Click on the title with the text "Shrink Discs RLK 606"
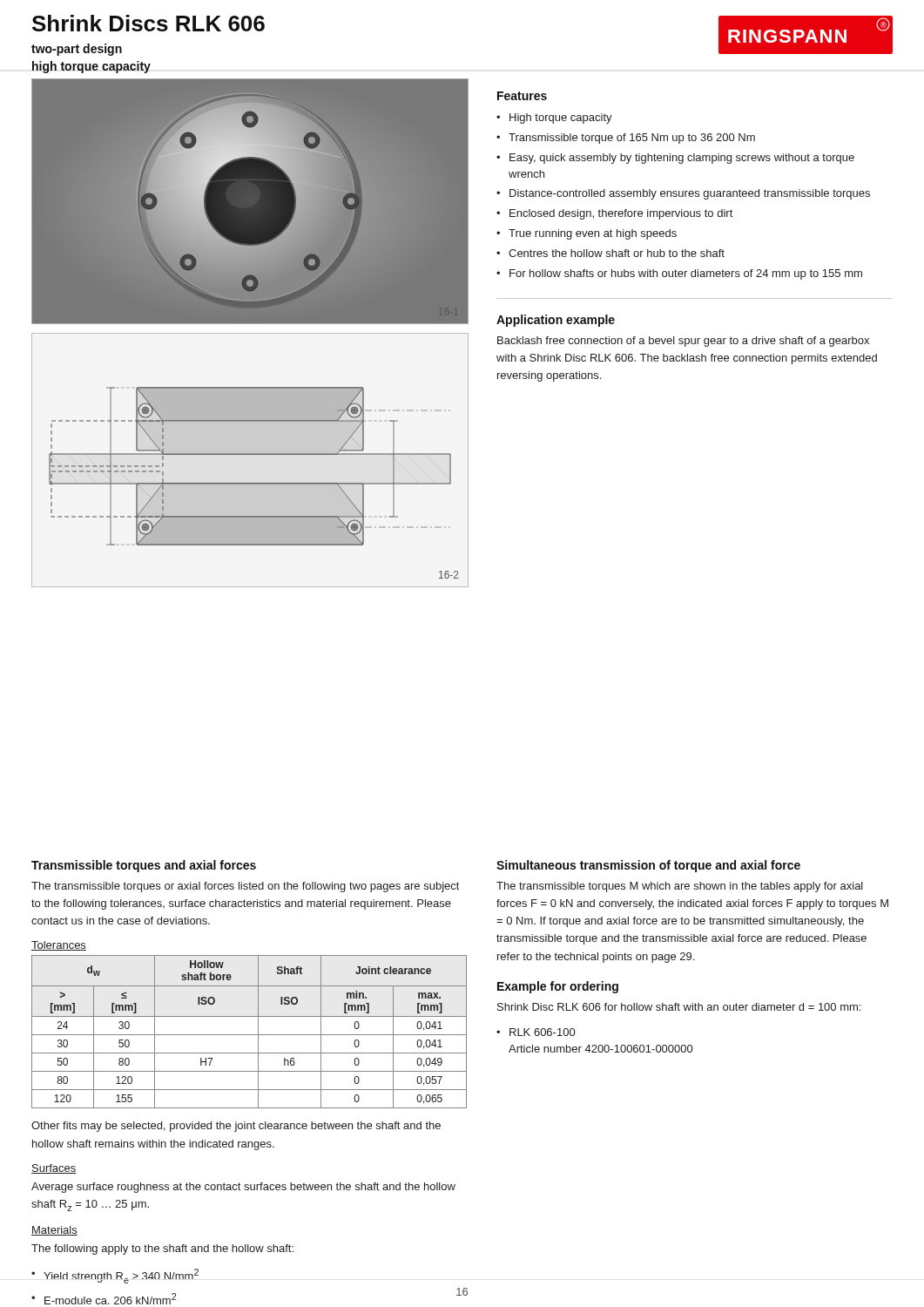Screen dimensions: 1307x924 coord(148,23)
